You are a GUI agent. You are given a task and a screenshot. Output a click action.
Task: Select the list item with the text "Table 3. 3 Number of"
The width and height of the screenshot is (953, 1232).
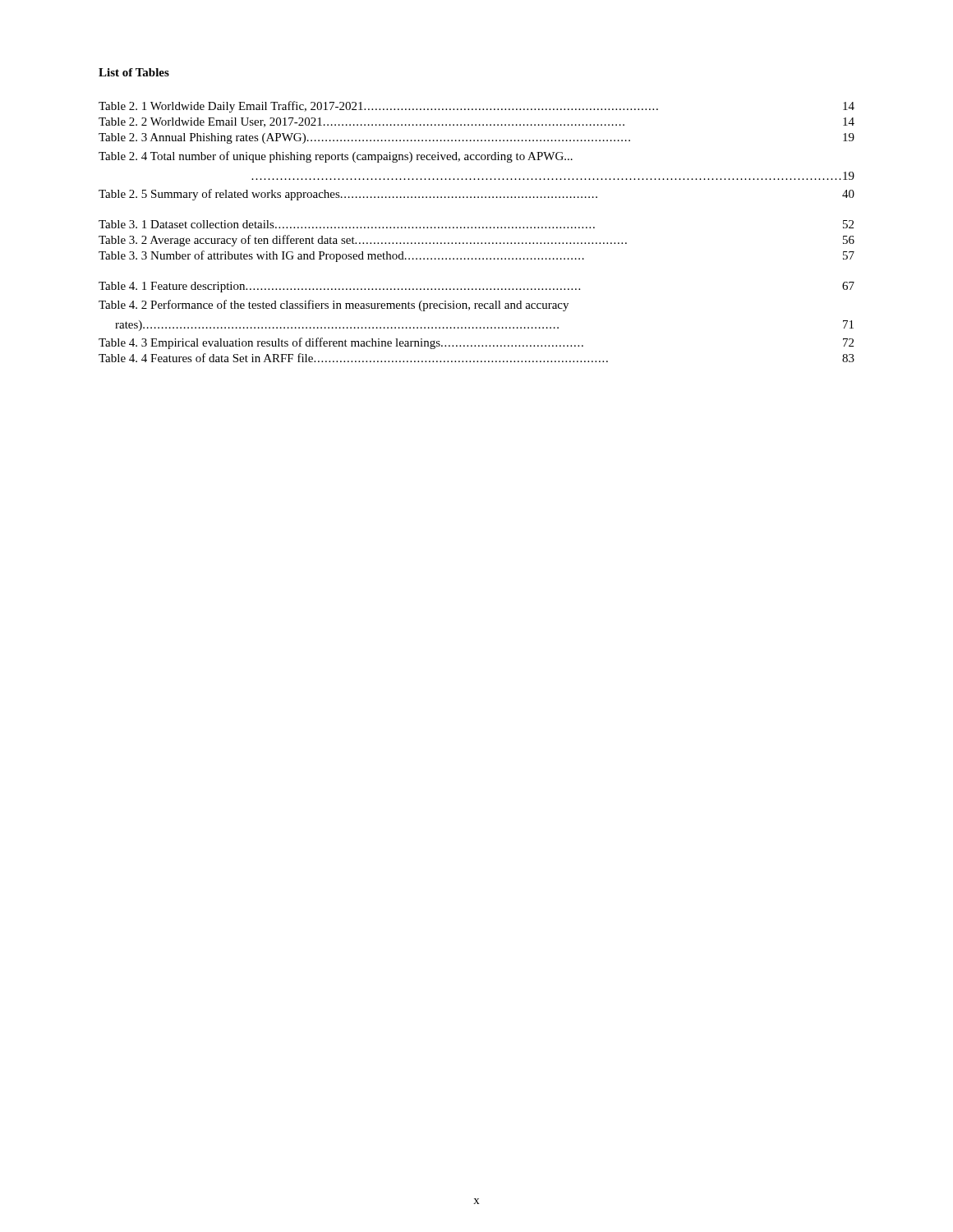476,256
